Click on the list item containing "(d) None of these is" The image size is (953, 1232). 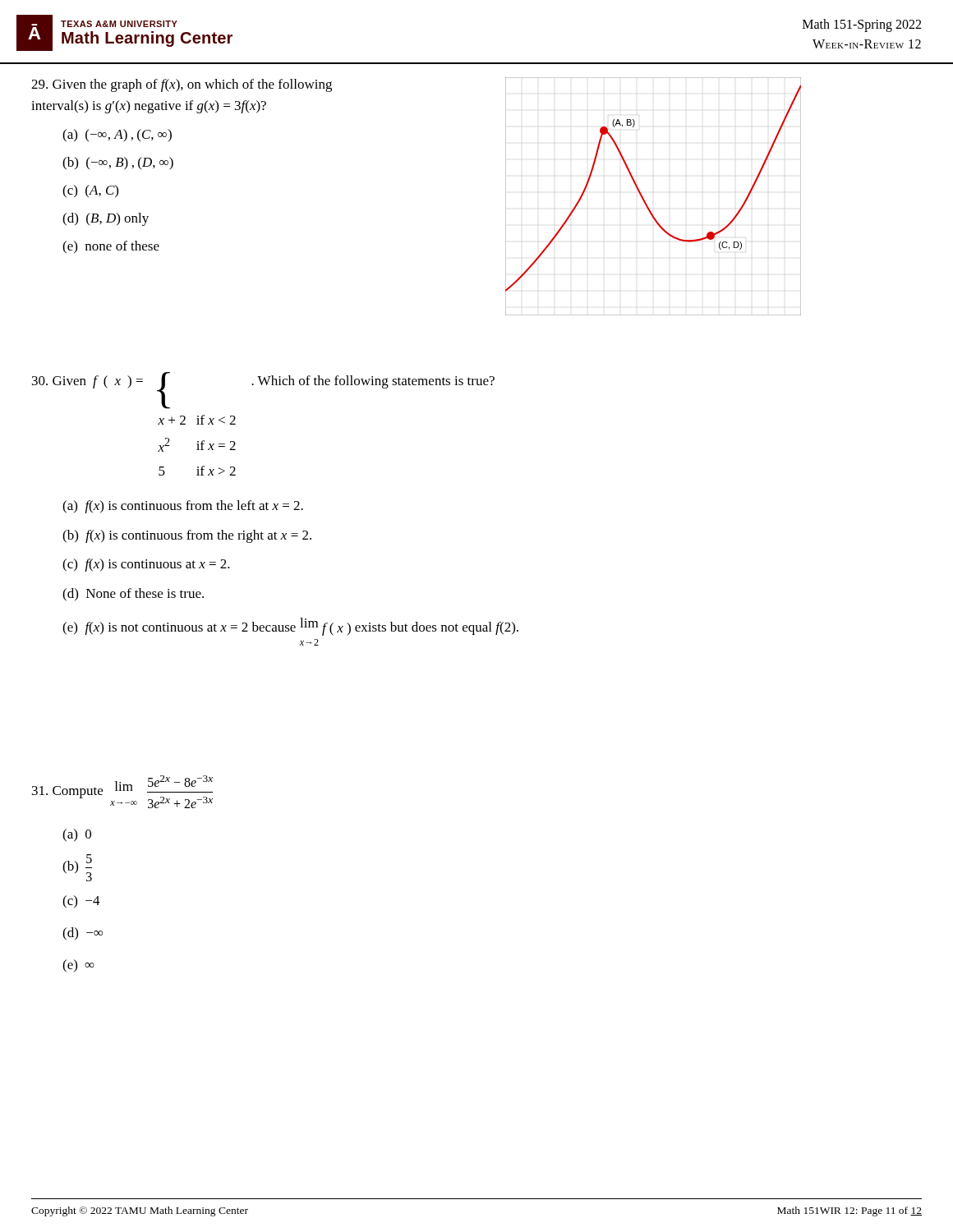click(134, 594)
